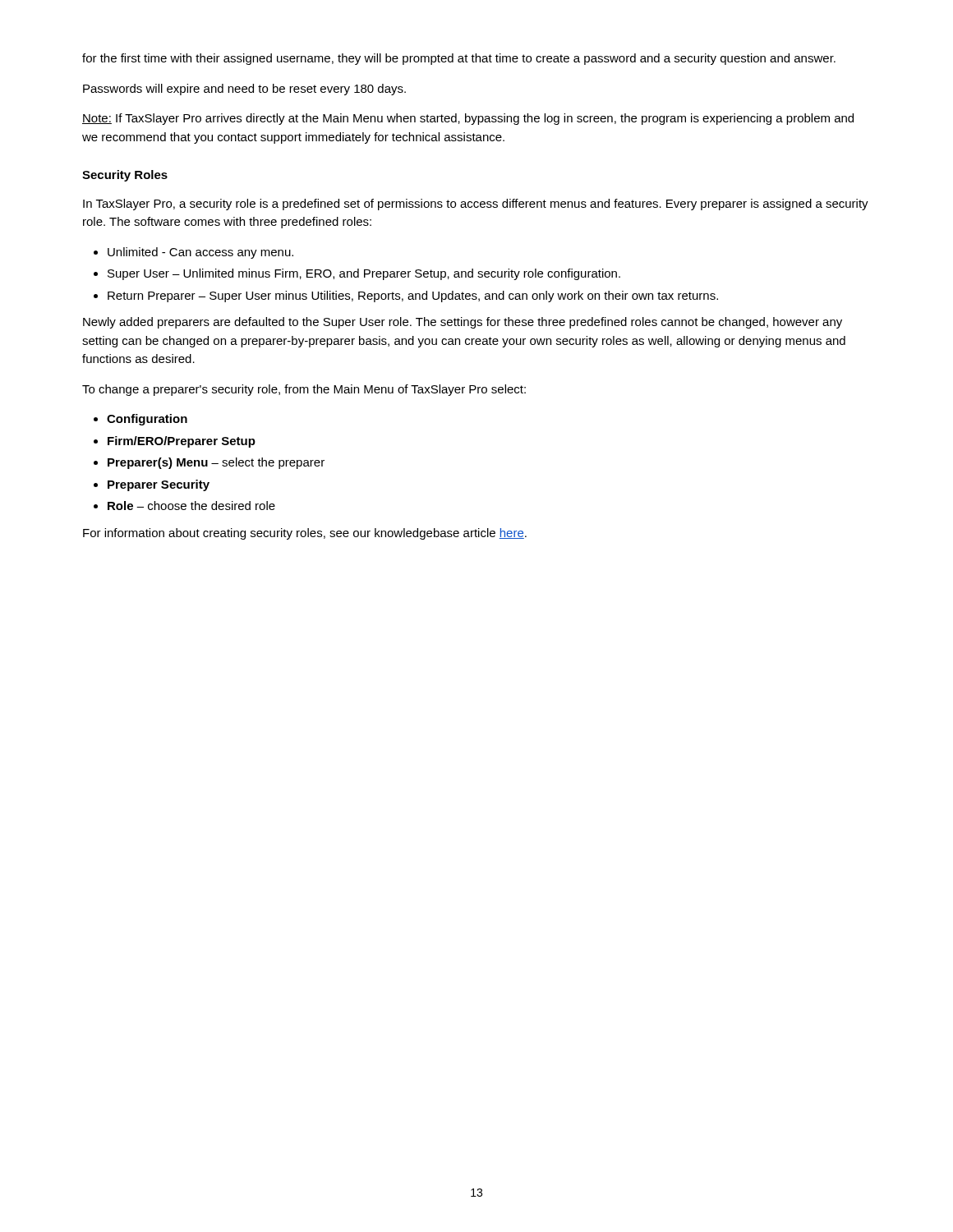Find the block on this page that starts "To change a preparer's security role,"
Screen dimensions: 1232x953
pos(476,389)
